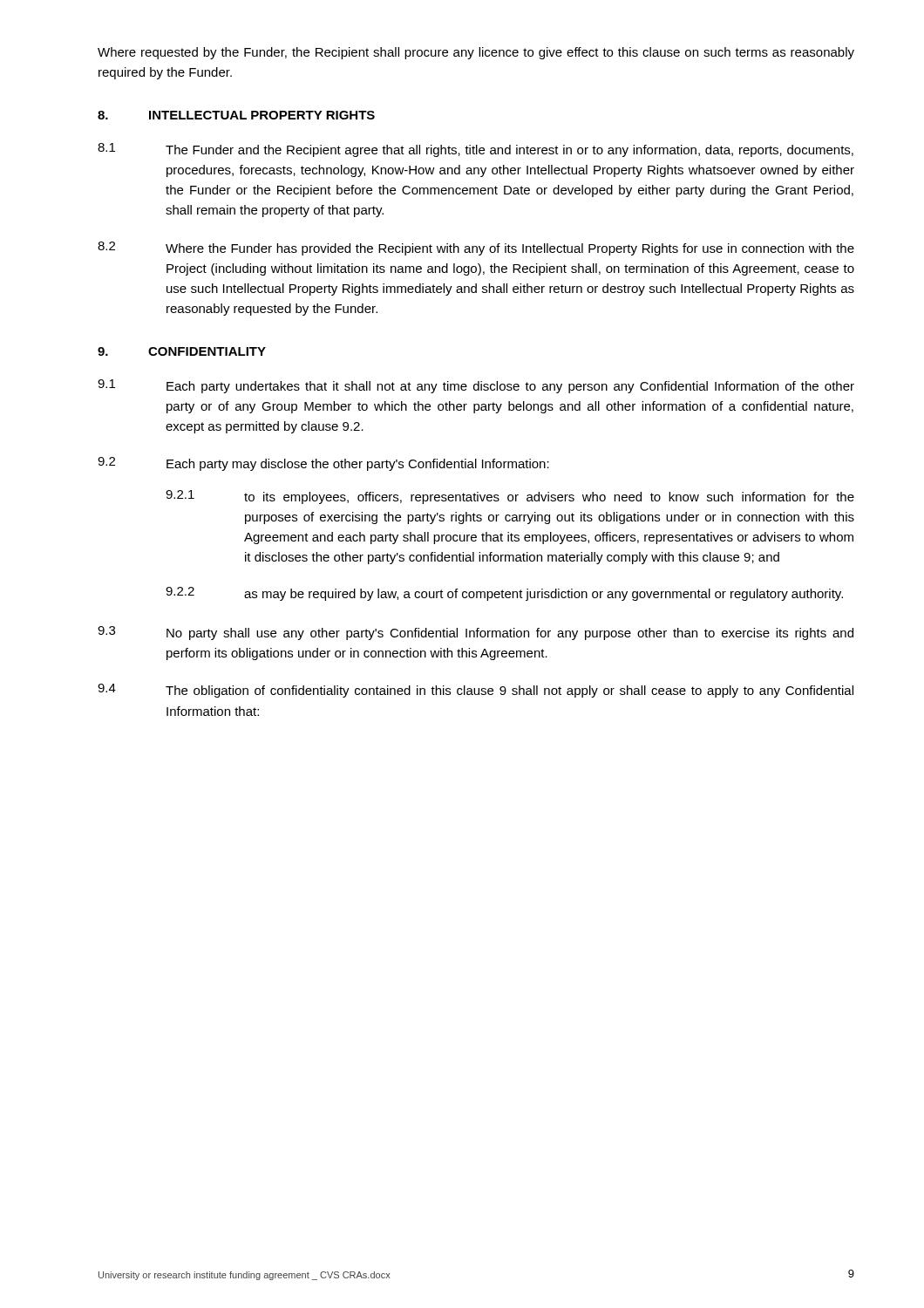The image size is (924, 1308).
Task: Select the text block that says "3 No party shall"
Action: pyautogui.click(x=476, y=643)
